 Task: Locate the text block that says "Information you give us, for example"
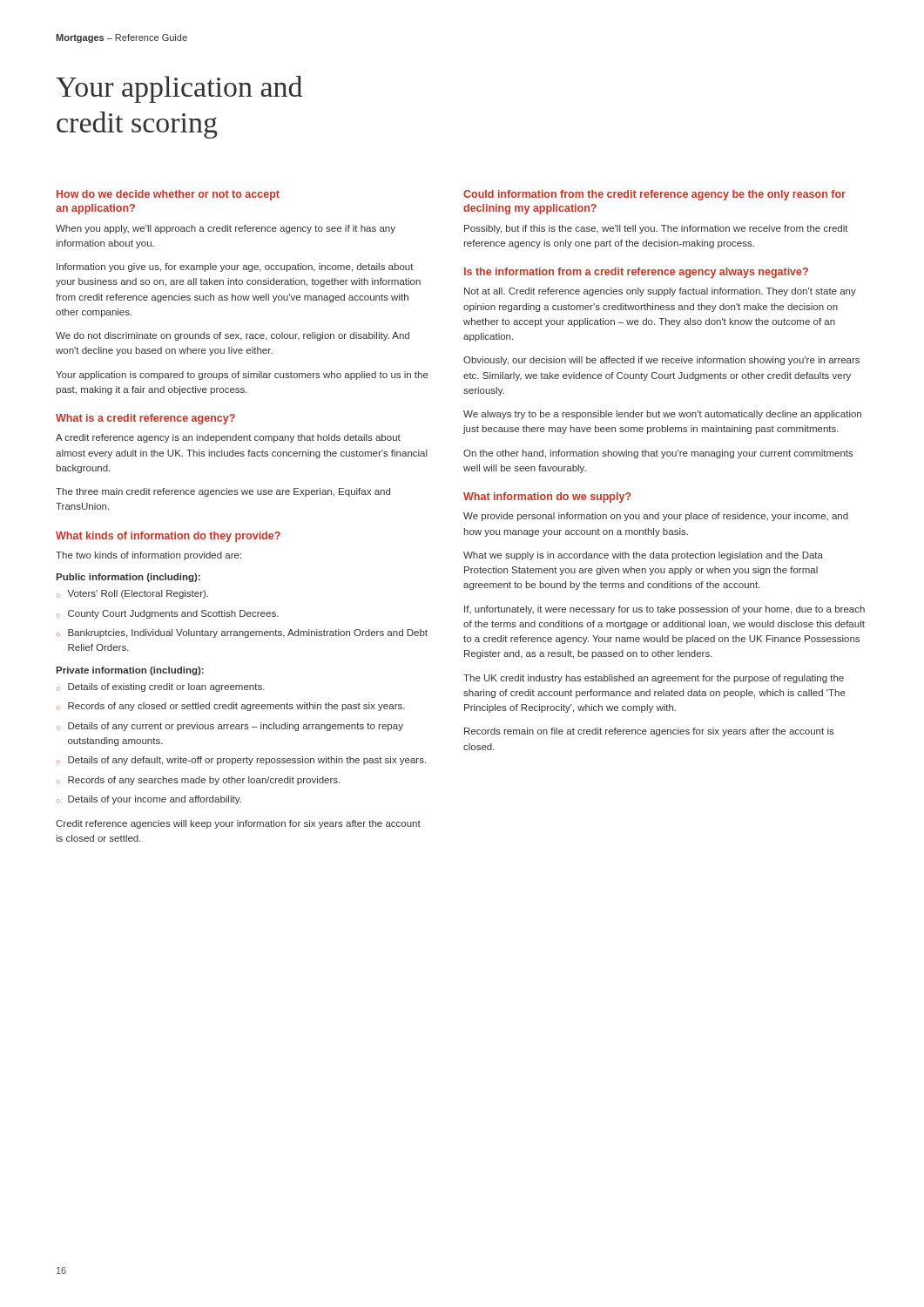coord(238,289)
